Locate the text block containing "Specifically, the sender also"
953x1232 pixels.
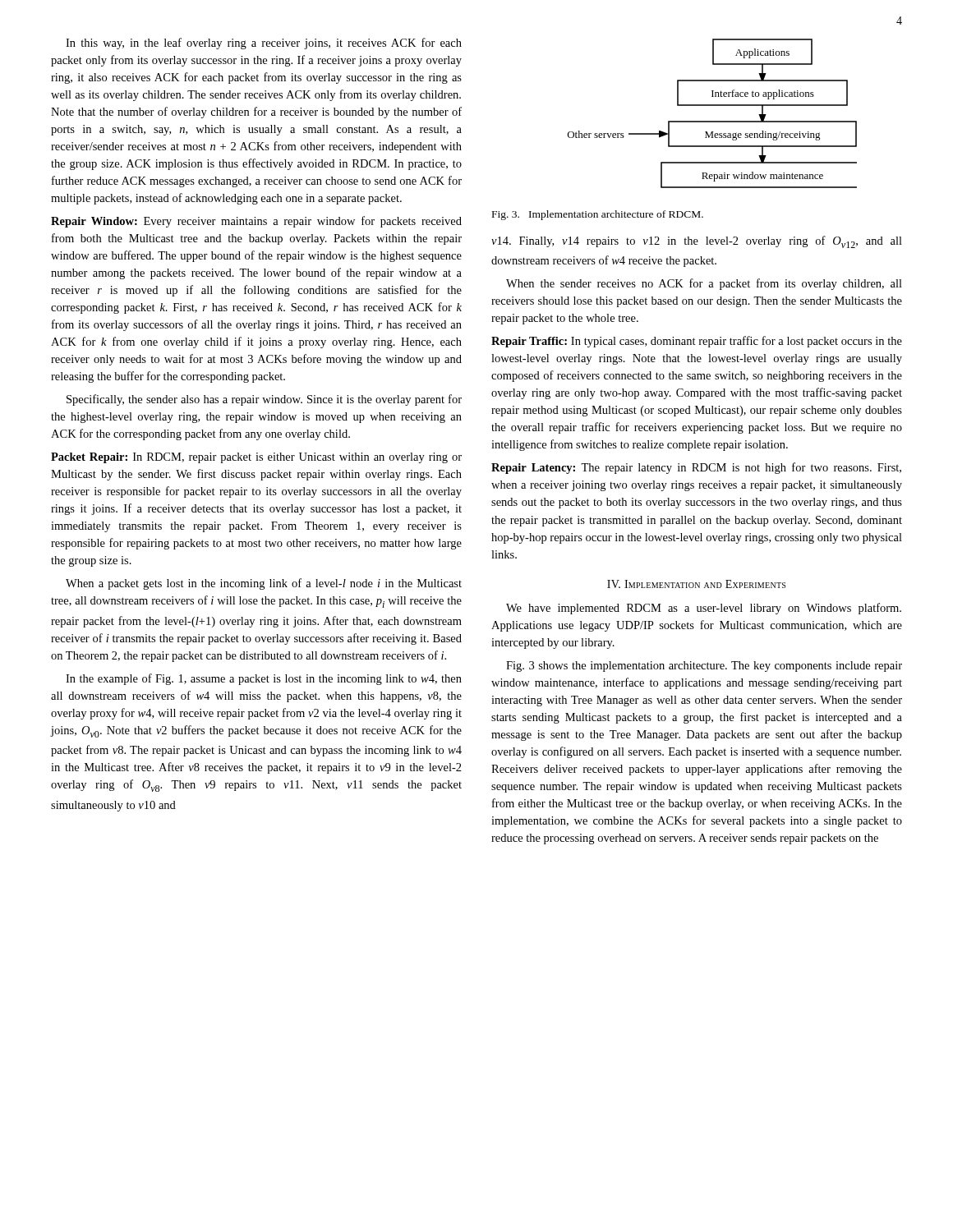[256, 417]
